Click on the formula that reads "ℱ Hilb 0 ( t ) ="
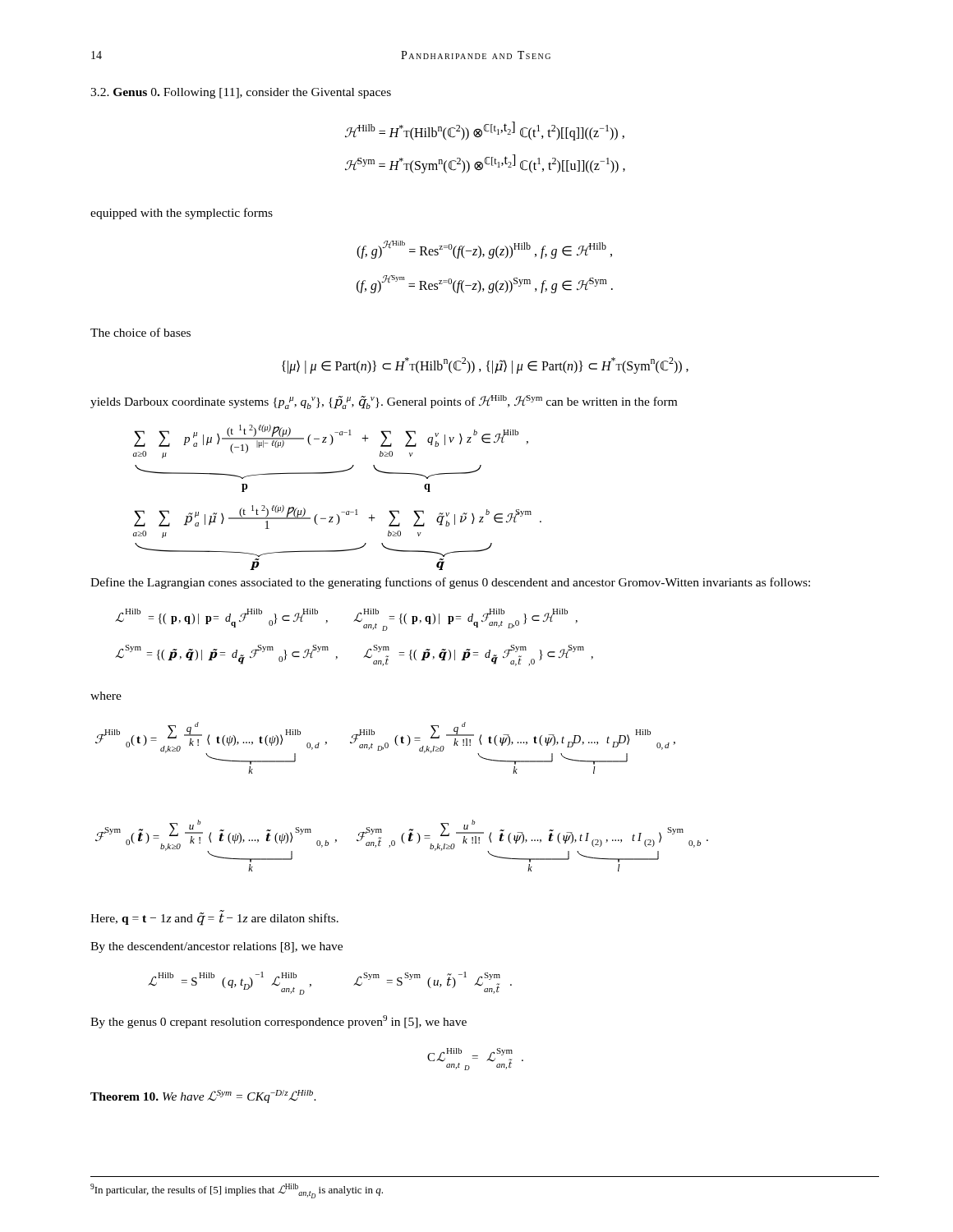Viewport: 953px width, 1232px height. tap(485, 760)
